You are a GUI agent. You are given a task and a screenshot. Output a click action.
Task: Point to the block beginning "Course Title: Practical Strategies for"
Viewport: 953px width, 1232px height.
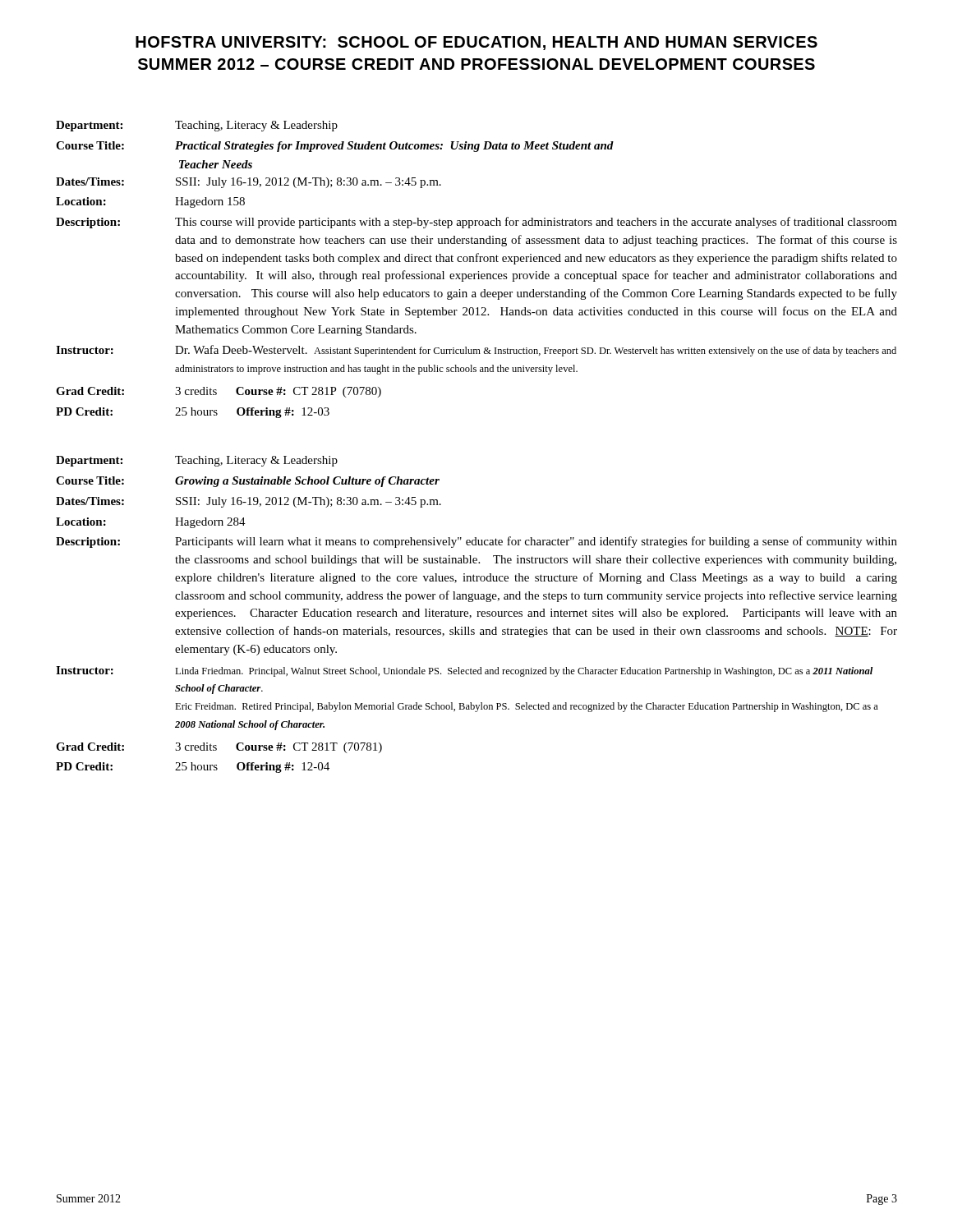click(476, 146)
